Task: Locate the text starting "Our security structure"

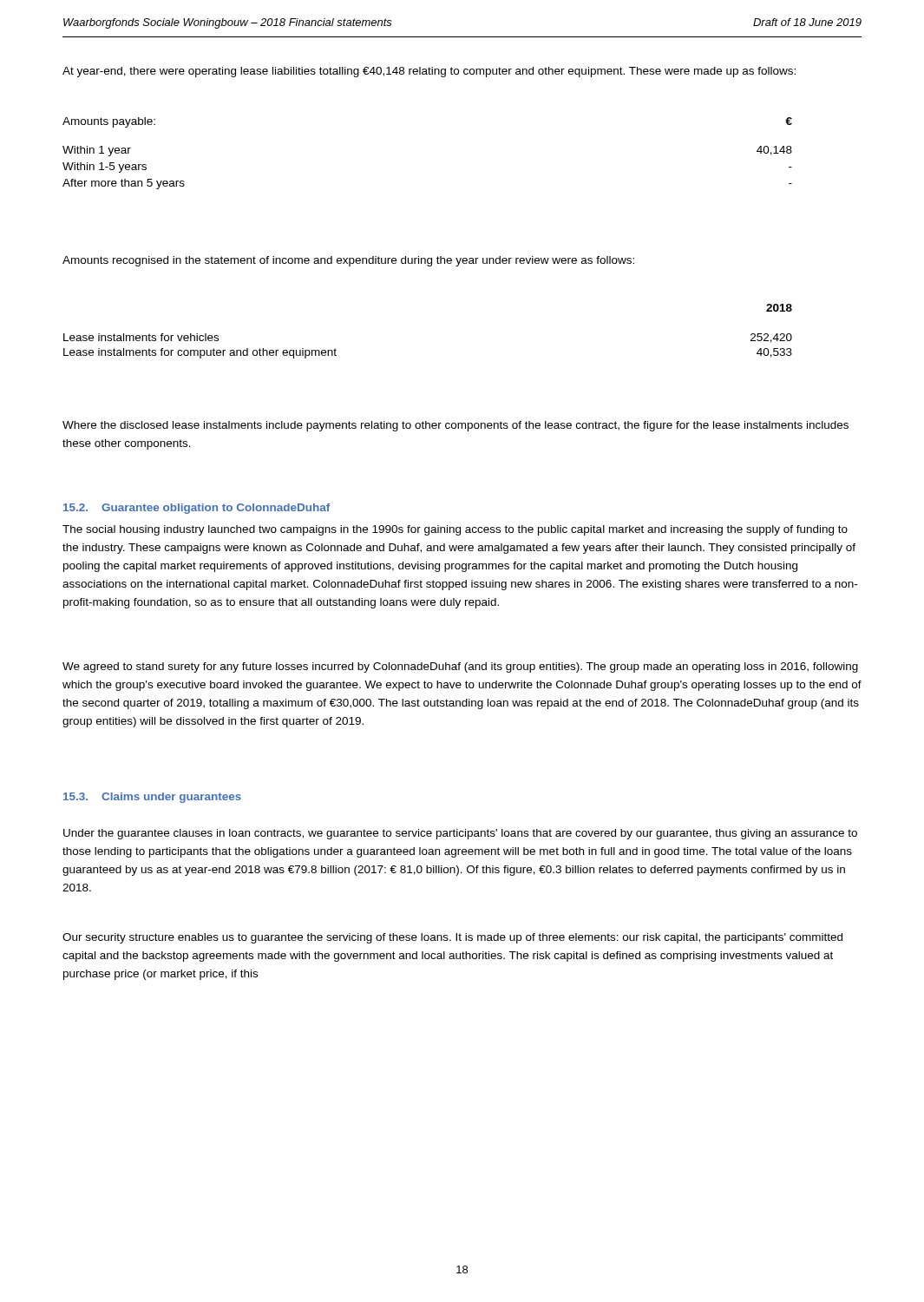Action: tap(453, 955)
